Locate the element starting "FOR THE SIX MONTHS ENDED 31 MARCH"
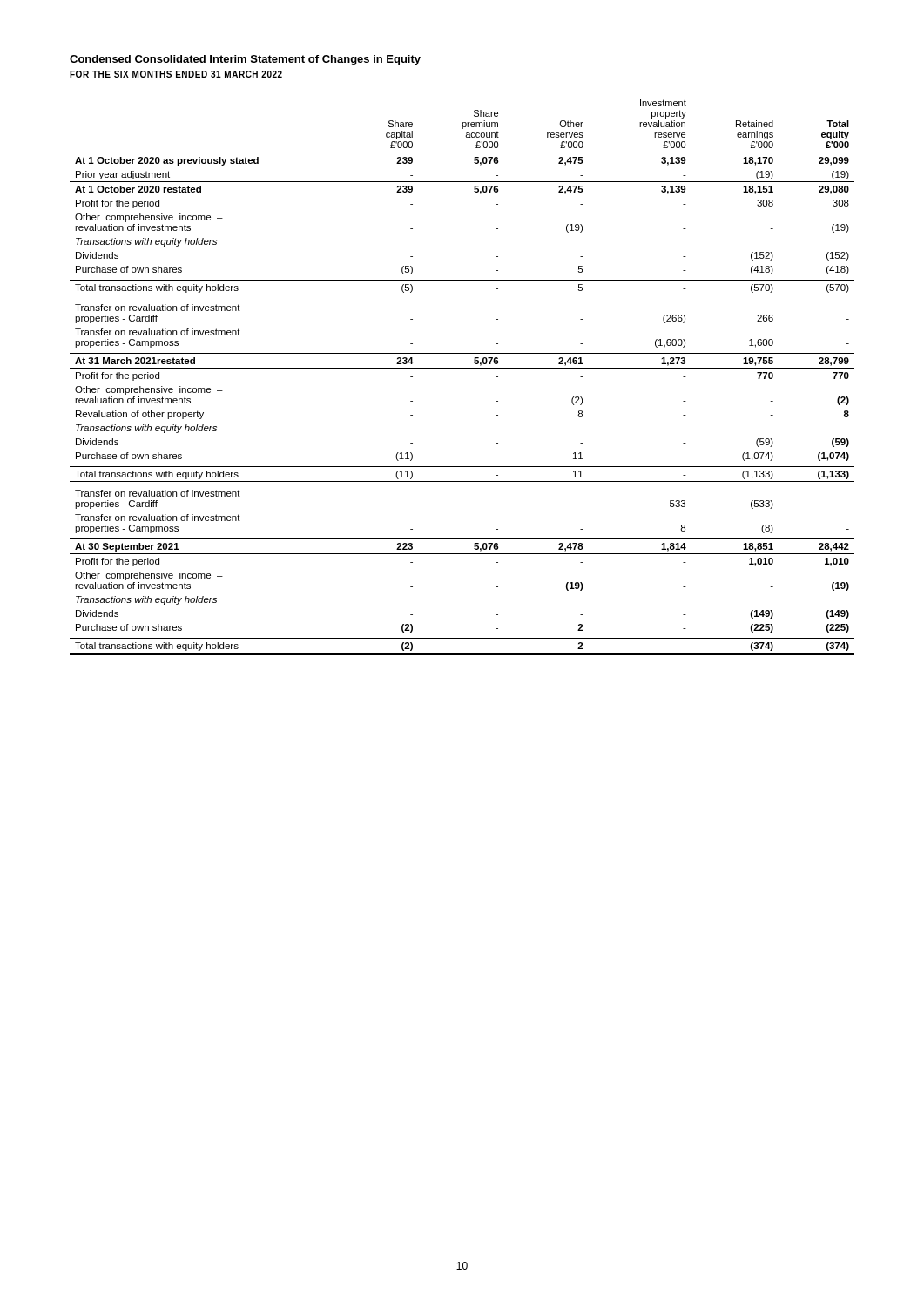Screen dimensions: 1307x924 [x=176, y=74]
